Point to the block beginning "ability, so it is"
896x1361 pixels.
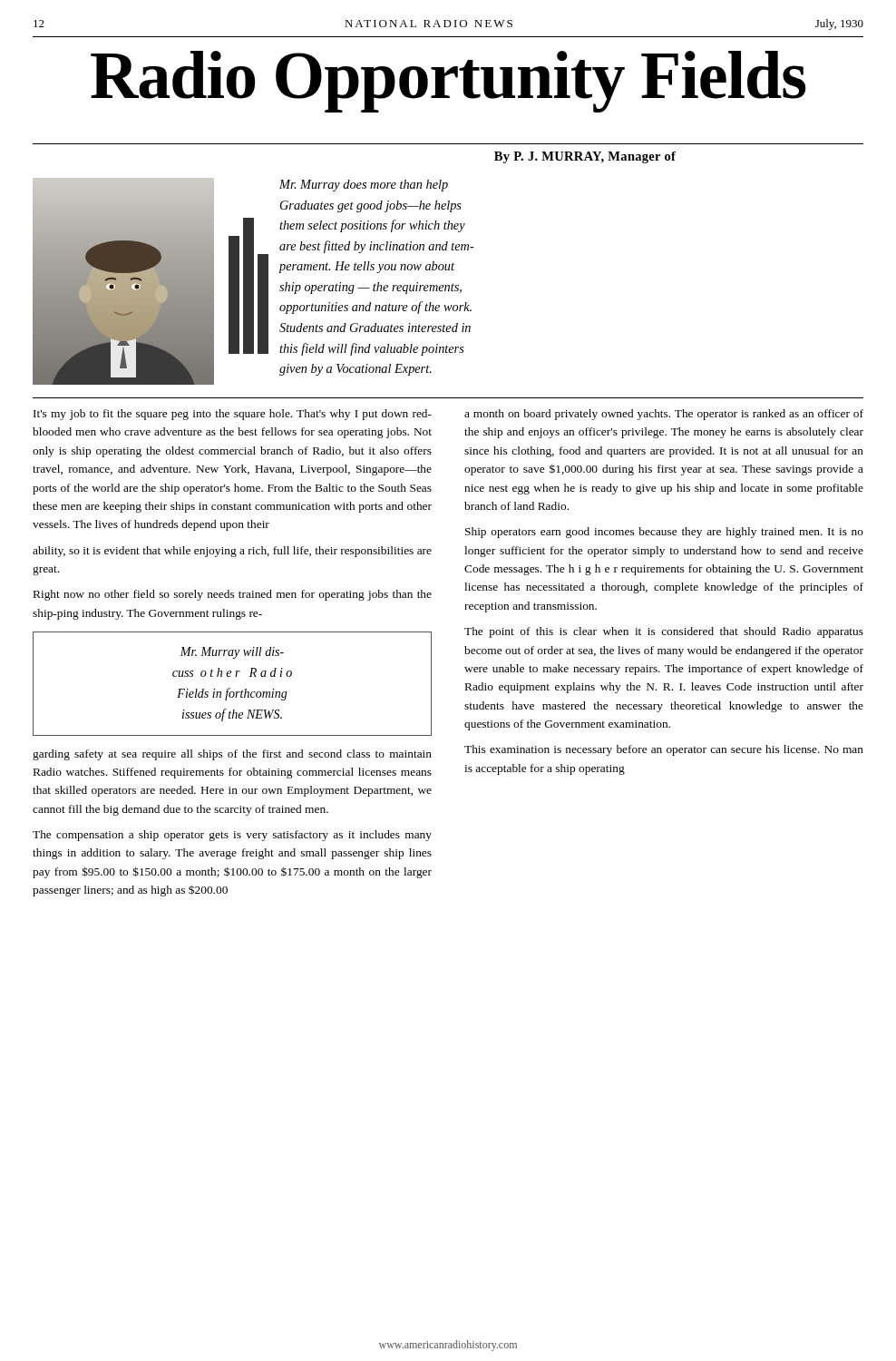pos(232,559)
